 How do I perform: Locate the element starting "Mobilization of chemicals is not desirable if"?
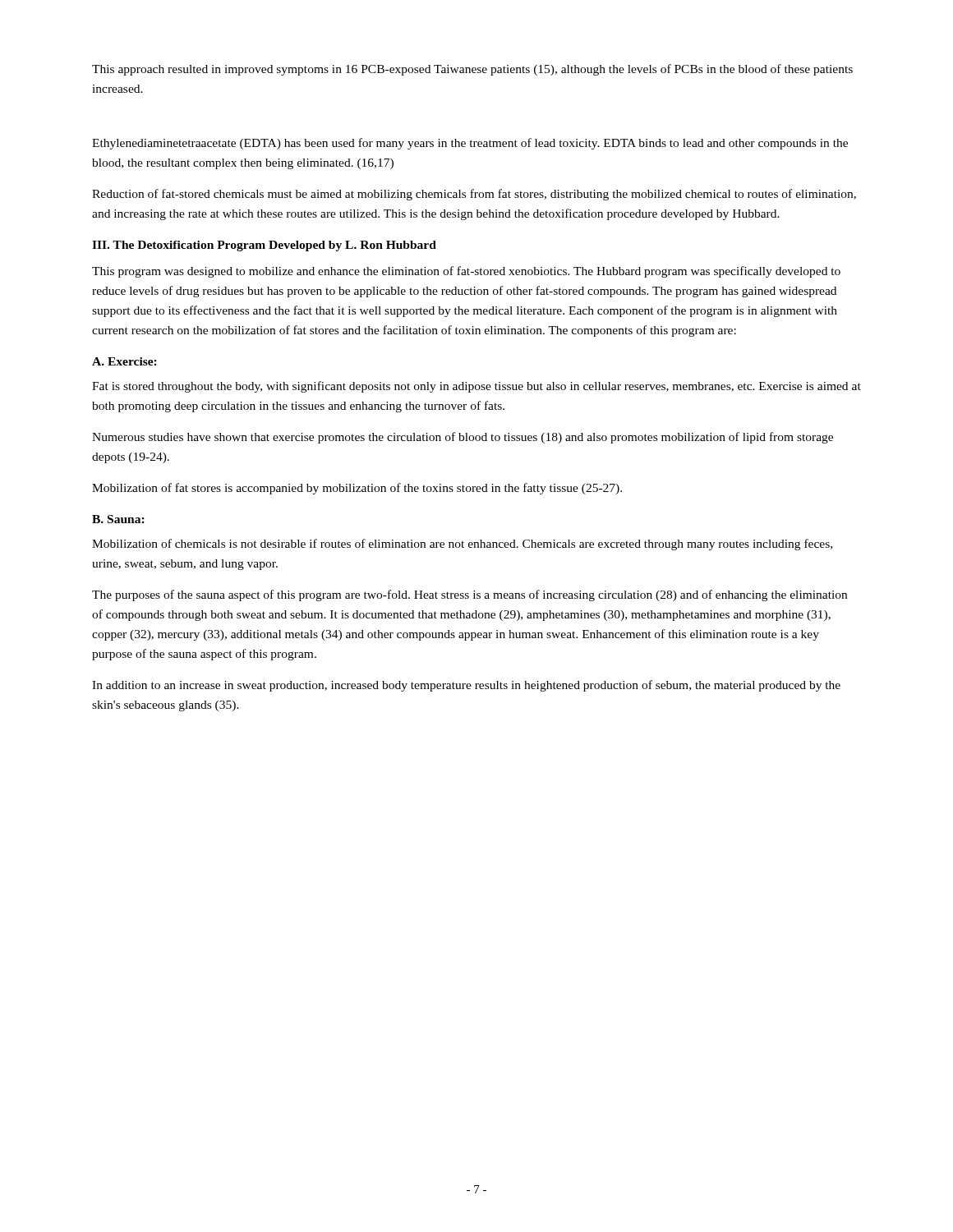point(476,554)
